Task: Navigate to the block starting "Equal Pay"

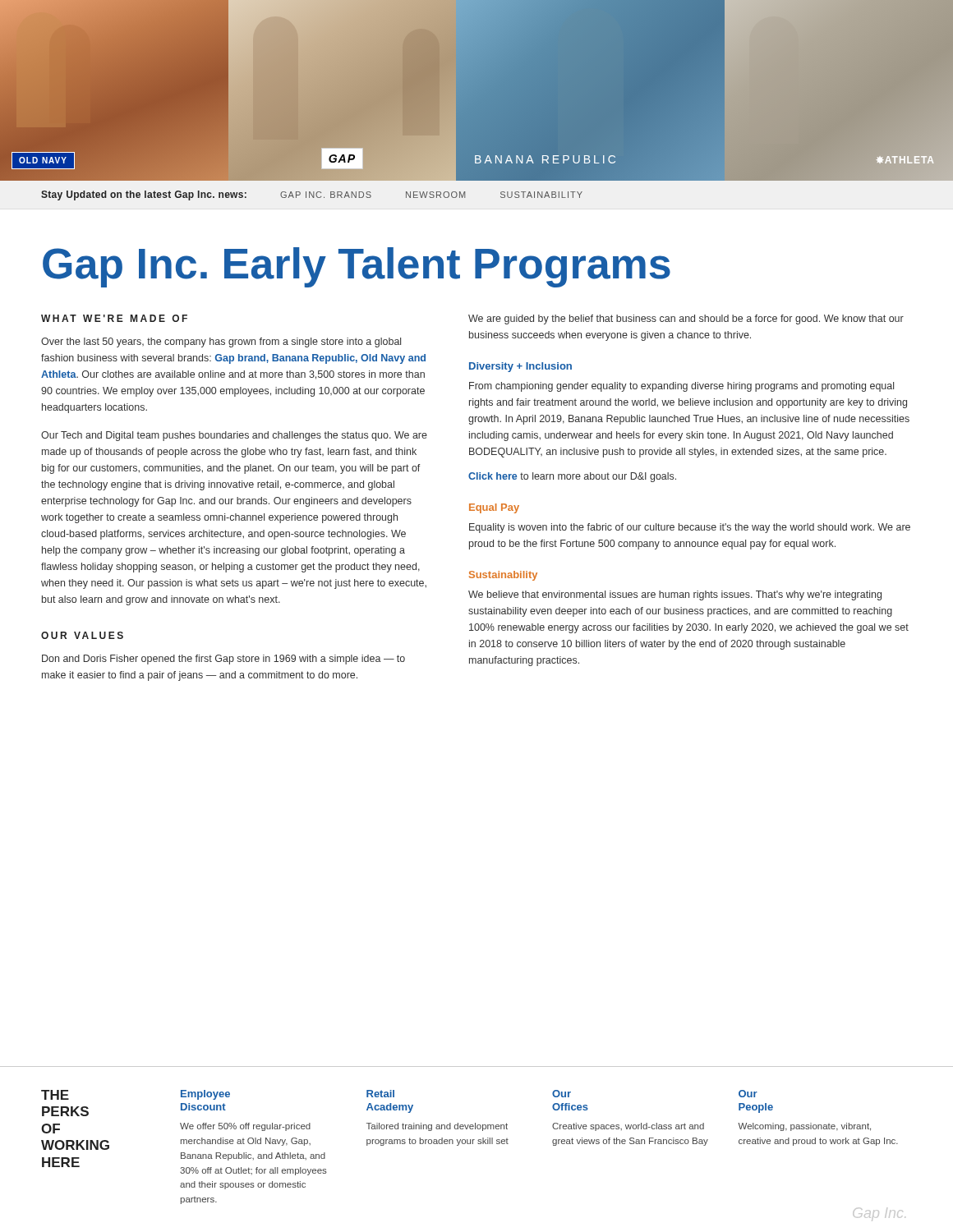Action: coord(494,507)
